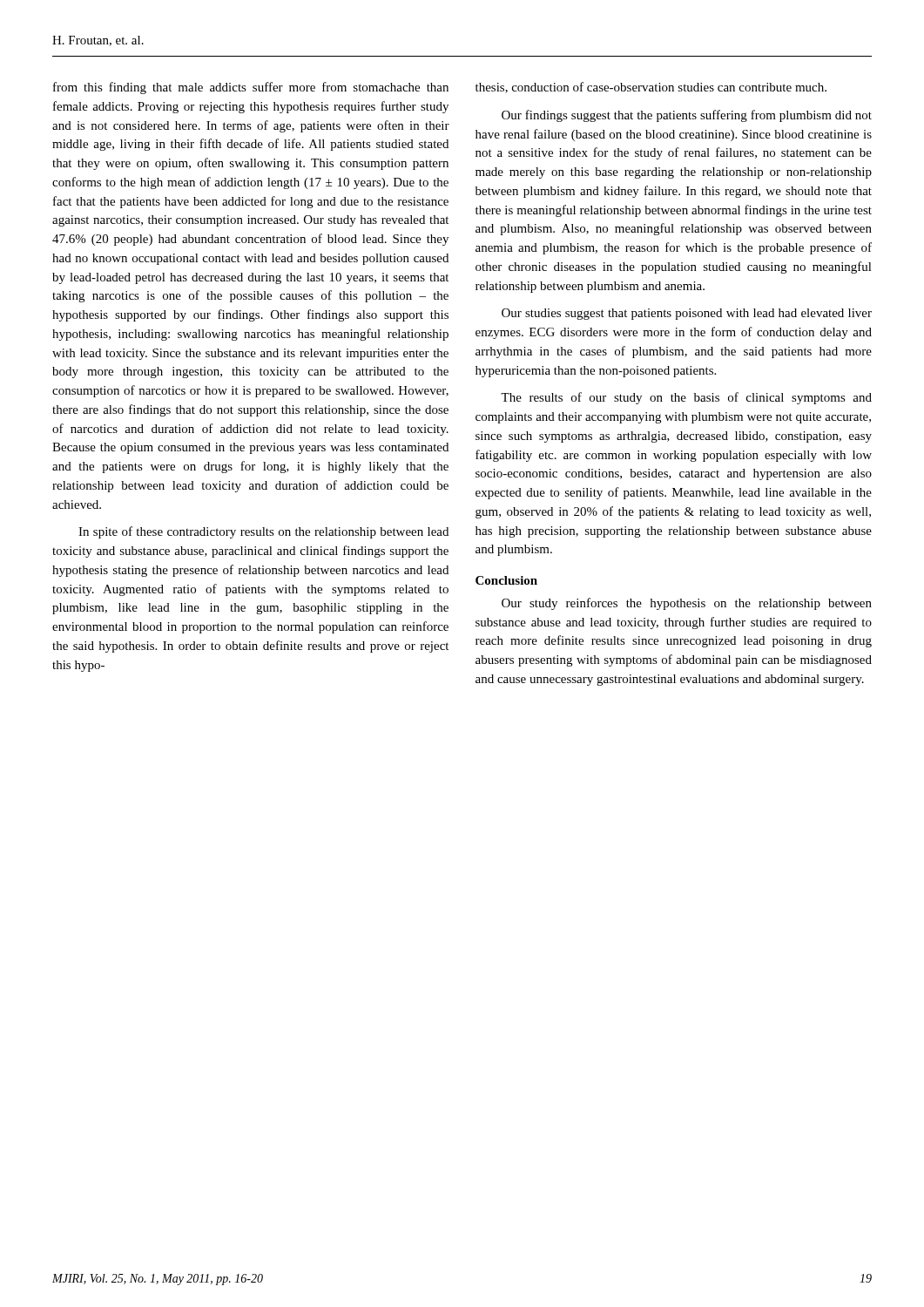Click the passage that begins "from this finding that male addicts"
The height and width of the screenshot is (1307, 924).
tap(251, 296)
